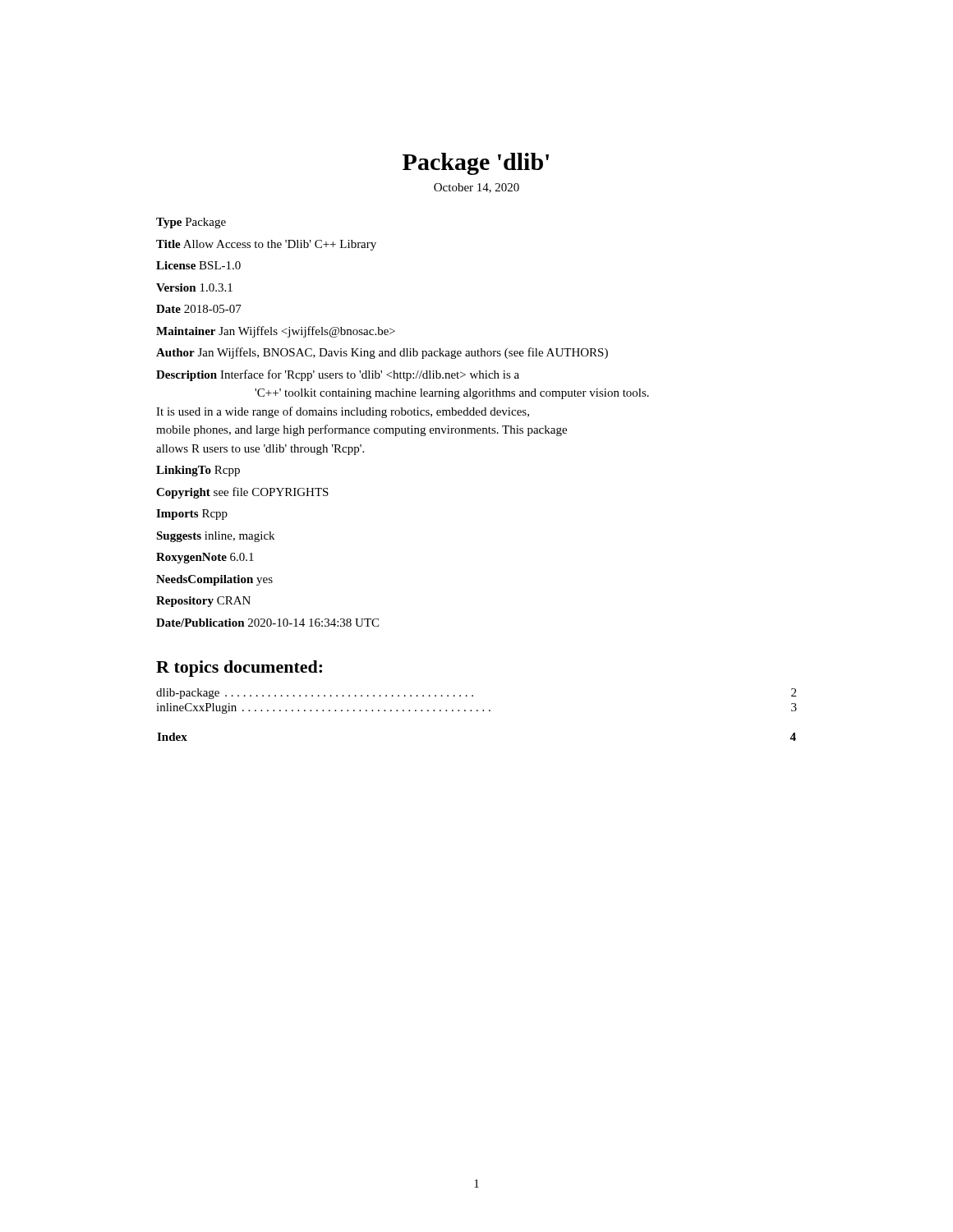The height and width of the screenshot is (1232, 953).
Task: Click on the text that reads "RoxygenNote 6.0.1"
Action: coord(205,557)
